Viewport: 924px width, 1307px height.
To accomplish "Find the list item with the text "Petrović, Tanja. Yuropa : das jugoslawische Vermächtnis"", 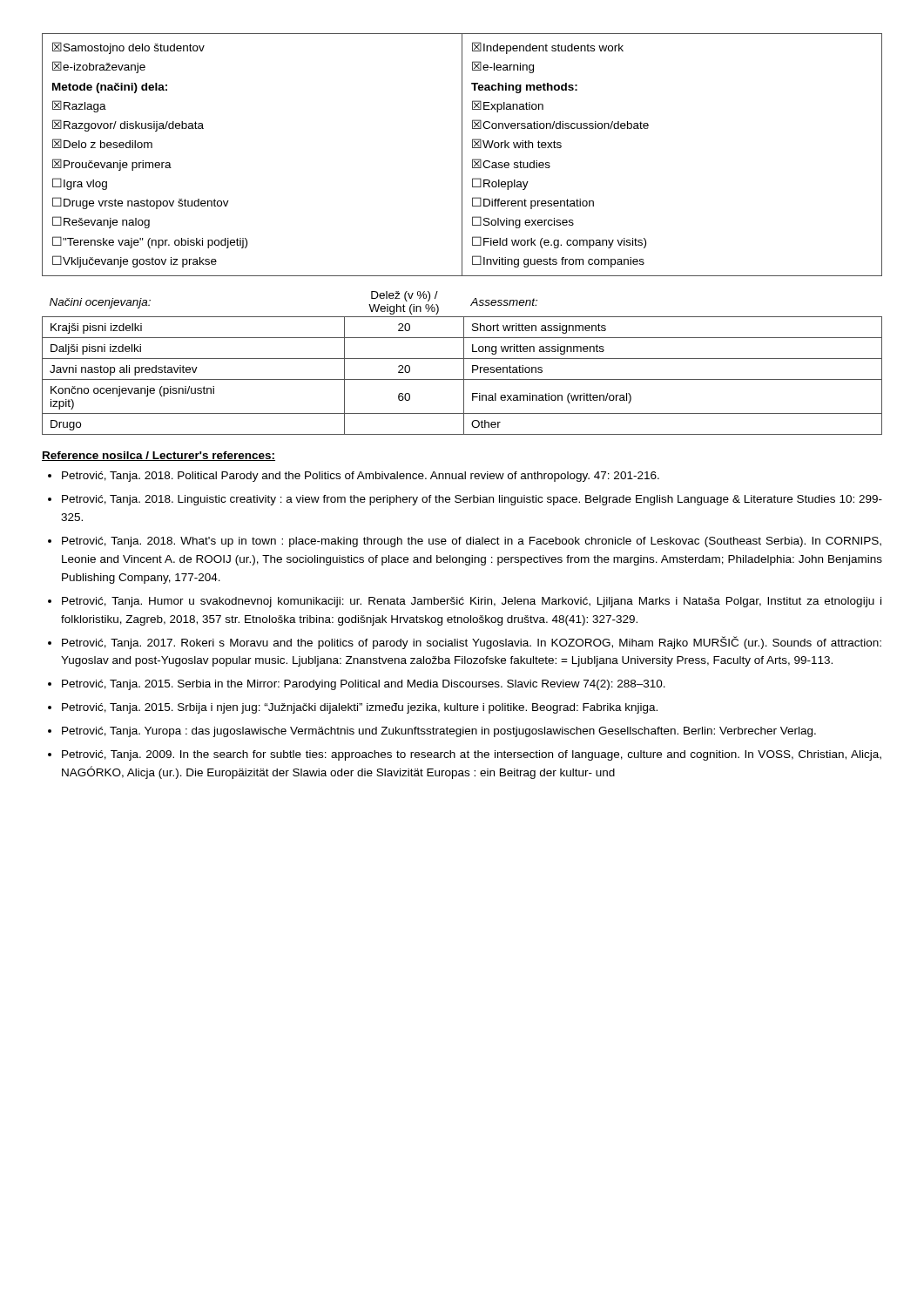I will pyautogui.click(x=439, y=731).
